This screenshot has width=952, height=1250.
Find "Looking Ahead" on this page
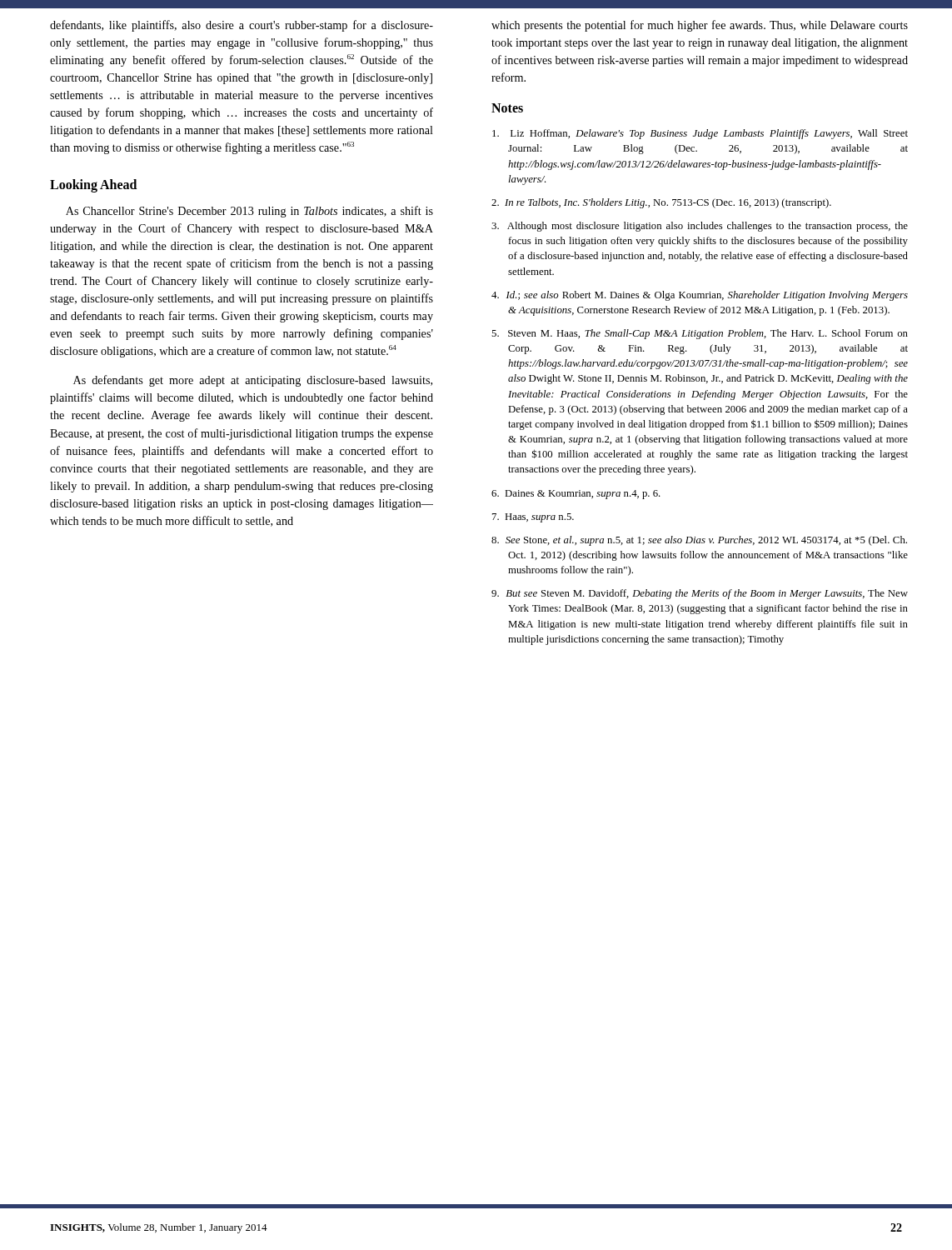pos(93,185)
